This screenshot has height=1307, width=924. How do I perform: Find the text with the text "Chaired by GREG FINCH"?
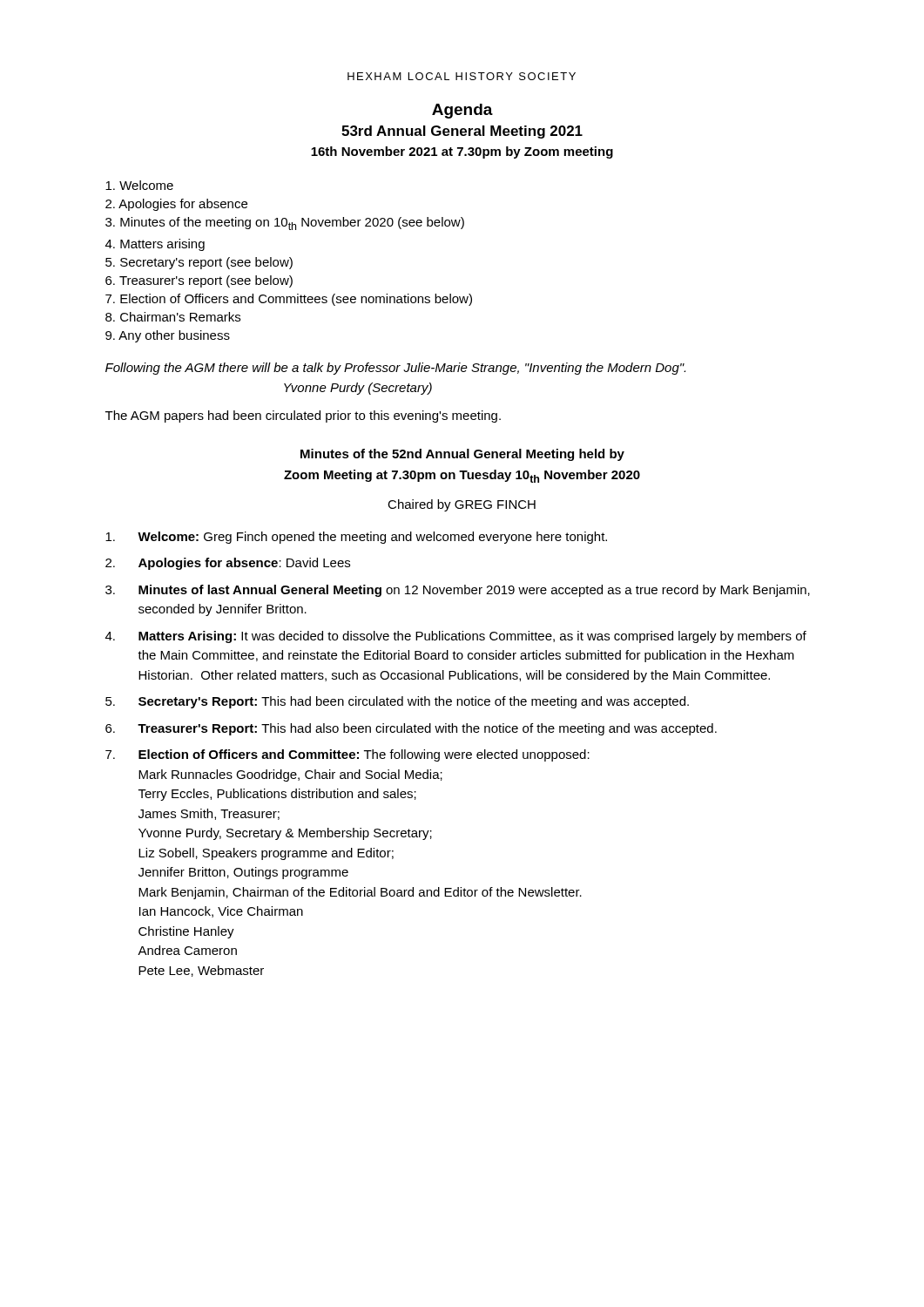pos(462,504)
